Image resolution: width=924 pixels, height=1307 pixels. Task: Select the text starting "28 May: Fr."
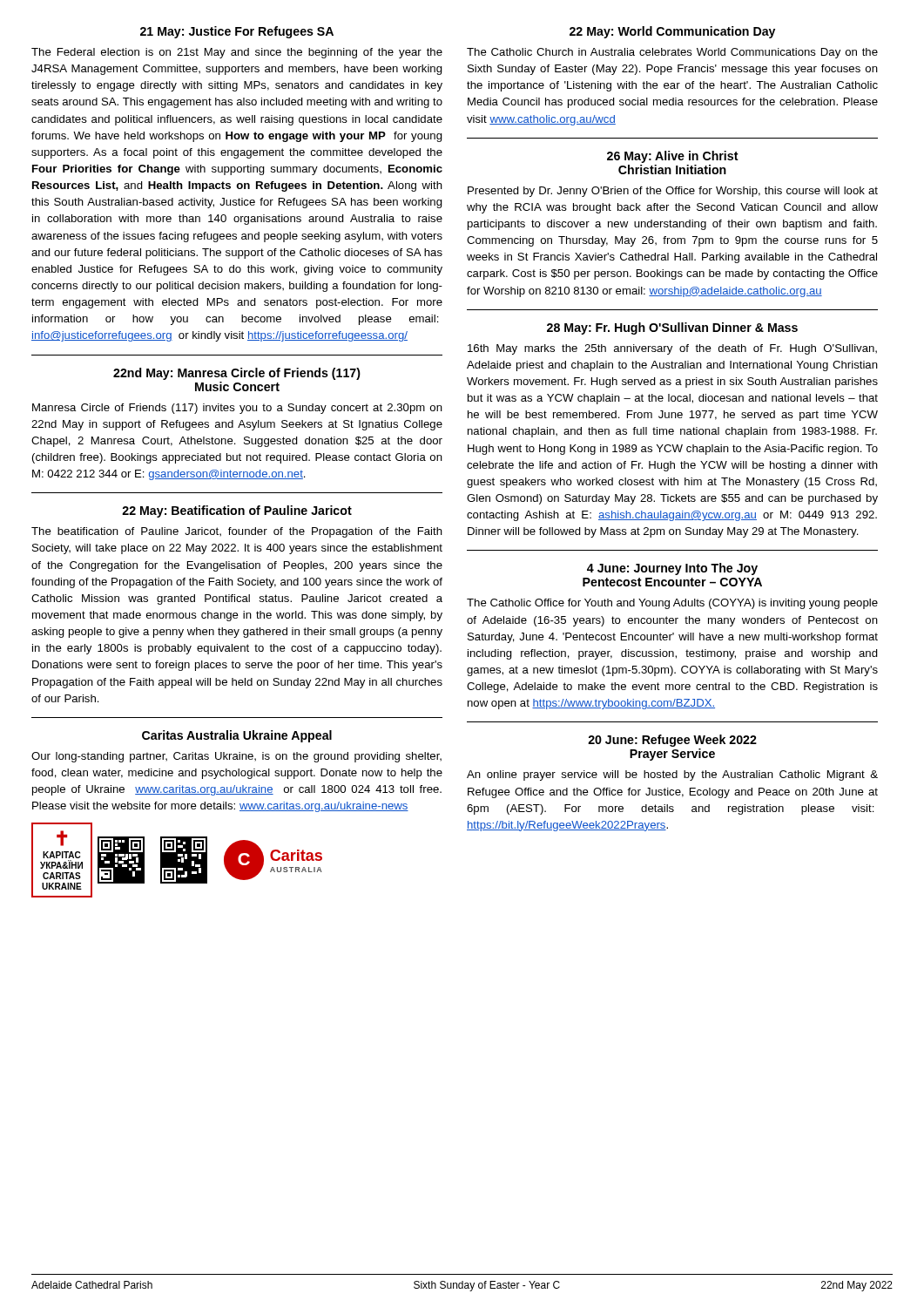pyautogui.click(x=672, y=327)
